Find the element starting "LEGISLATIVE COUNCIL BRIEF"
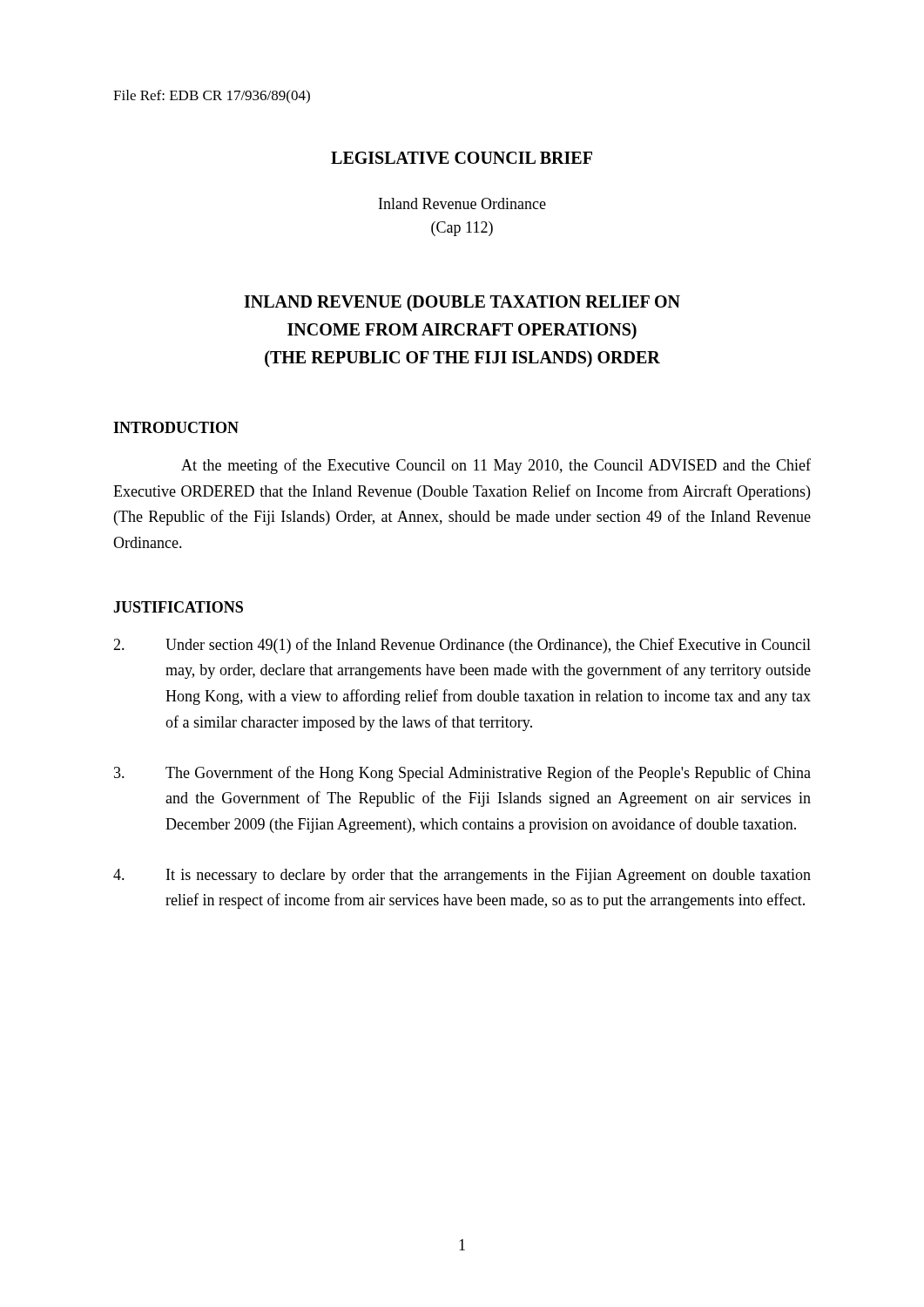 (462, 158)
